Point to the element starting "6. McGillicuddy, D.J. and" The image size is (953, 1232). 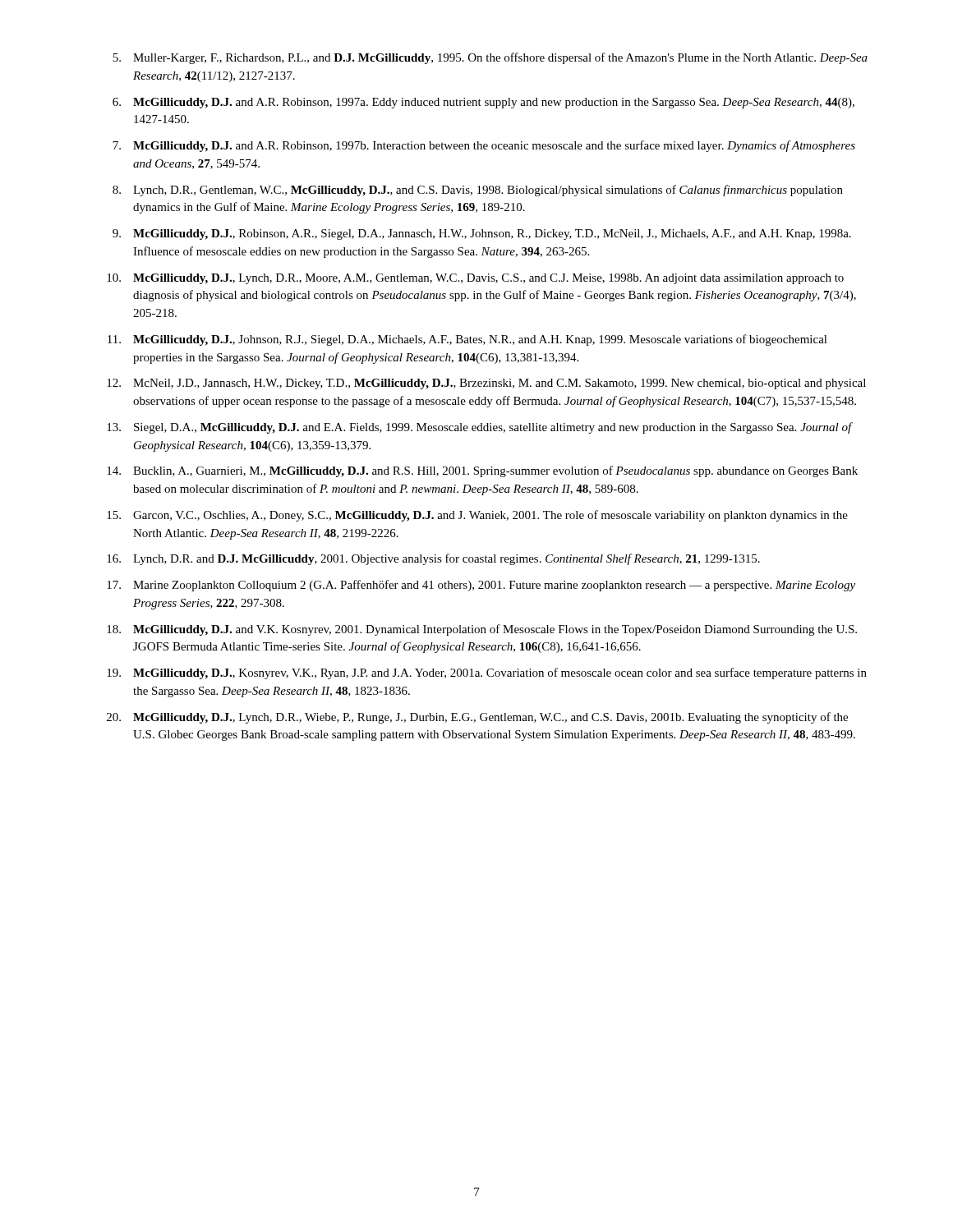[476, 111]
